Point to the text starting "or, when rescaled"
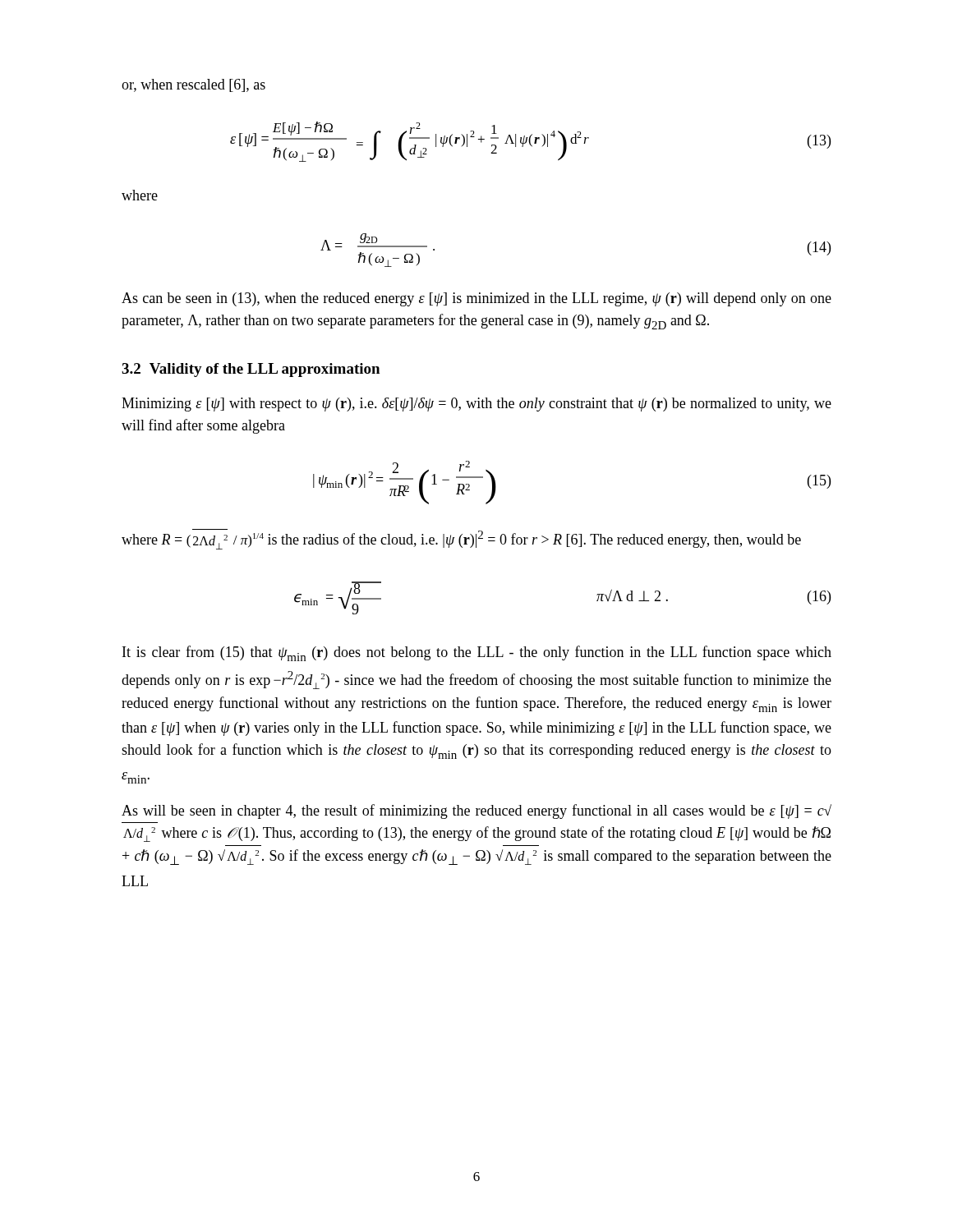 [194, 85]
